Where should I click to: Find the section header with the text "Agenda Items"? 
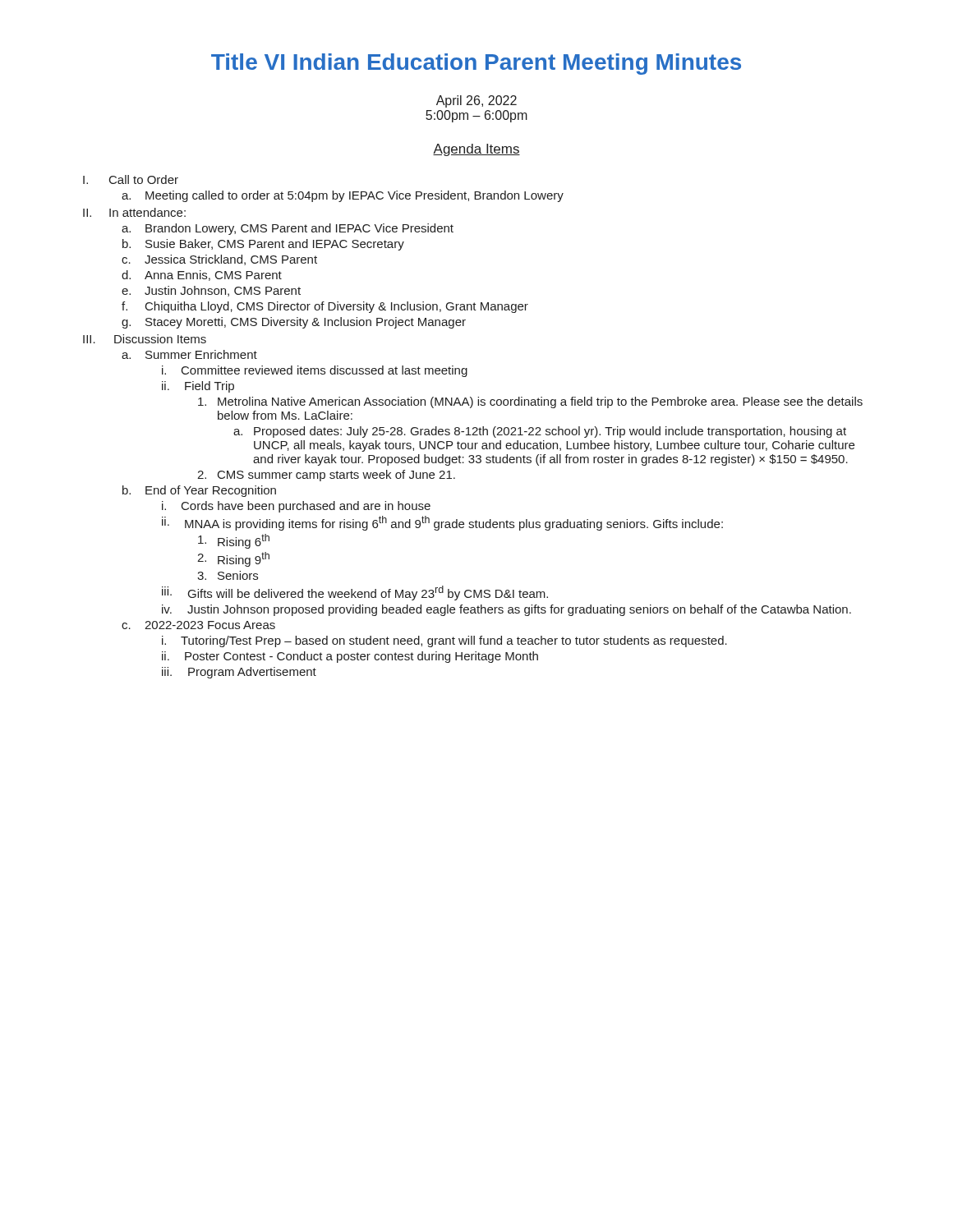476,149
